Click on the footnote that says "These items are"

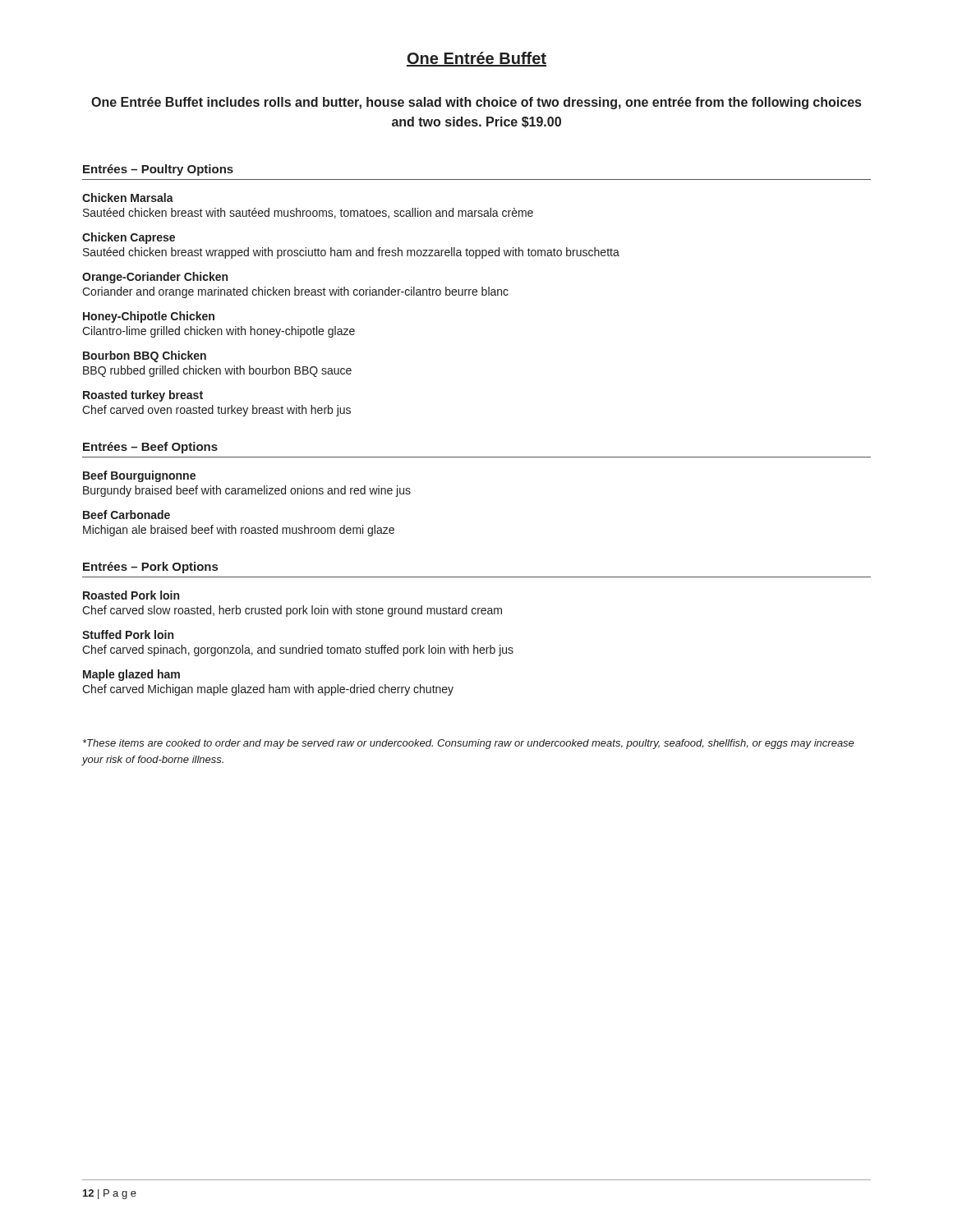468,751
